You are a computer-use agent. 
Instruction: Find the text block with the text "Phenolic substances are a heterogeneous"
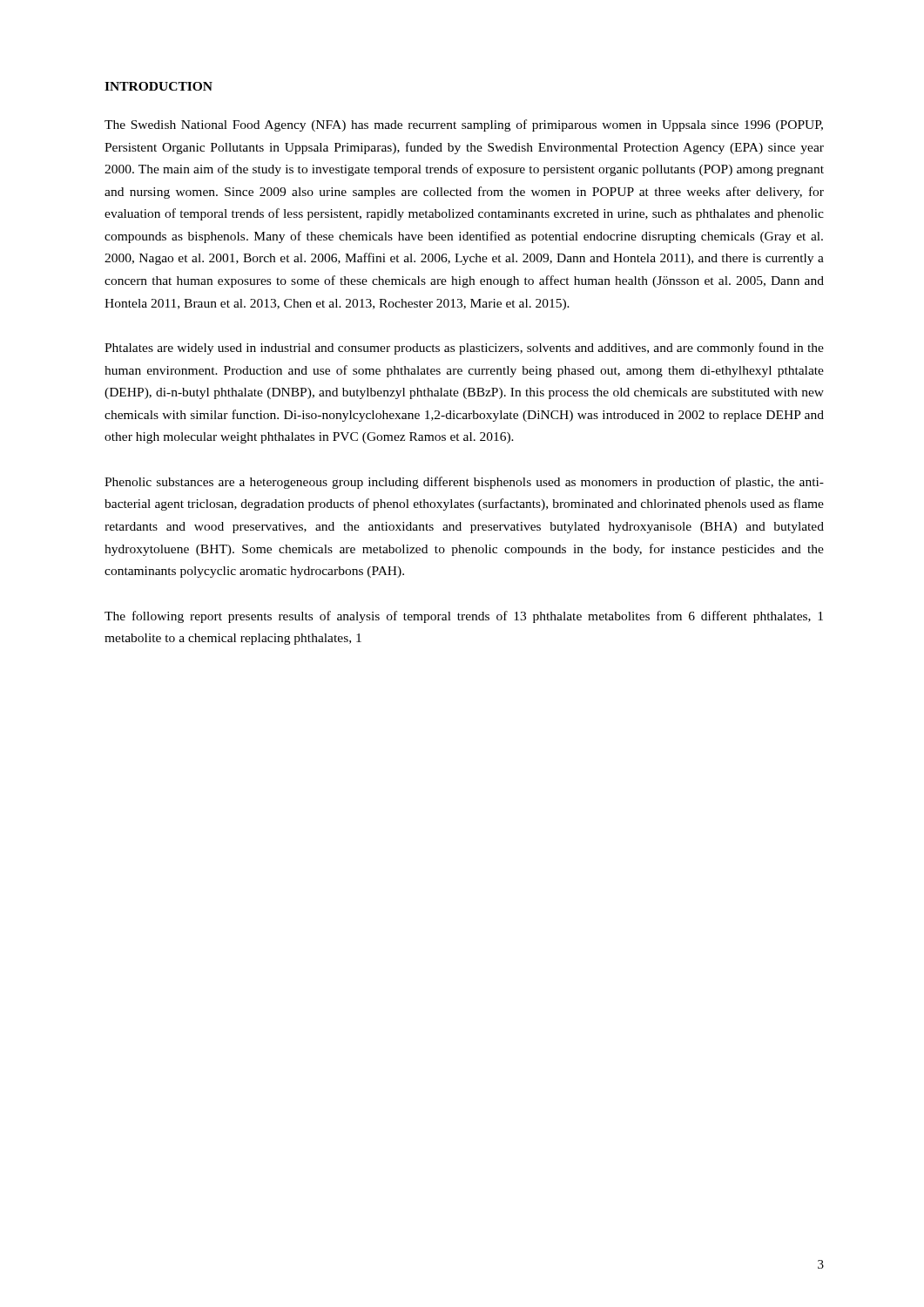point(464,526)
